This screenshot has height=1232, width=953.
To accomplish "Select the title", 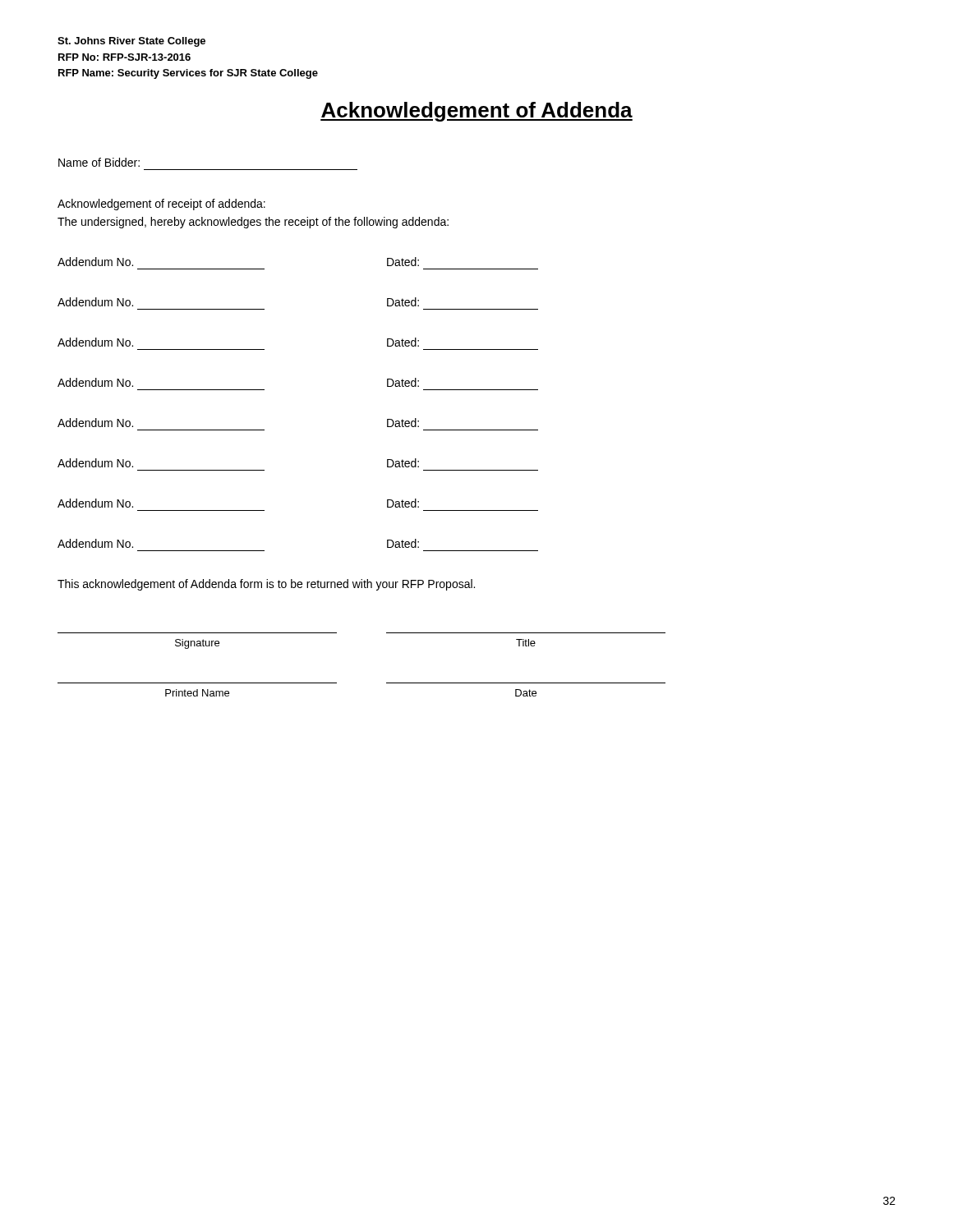I will (476, 110).
